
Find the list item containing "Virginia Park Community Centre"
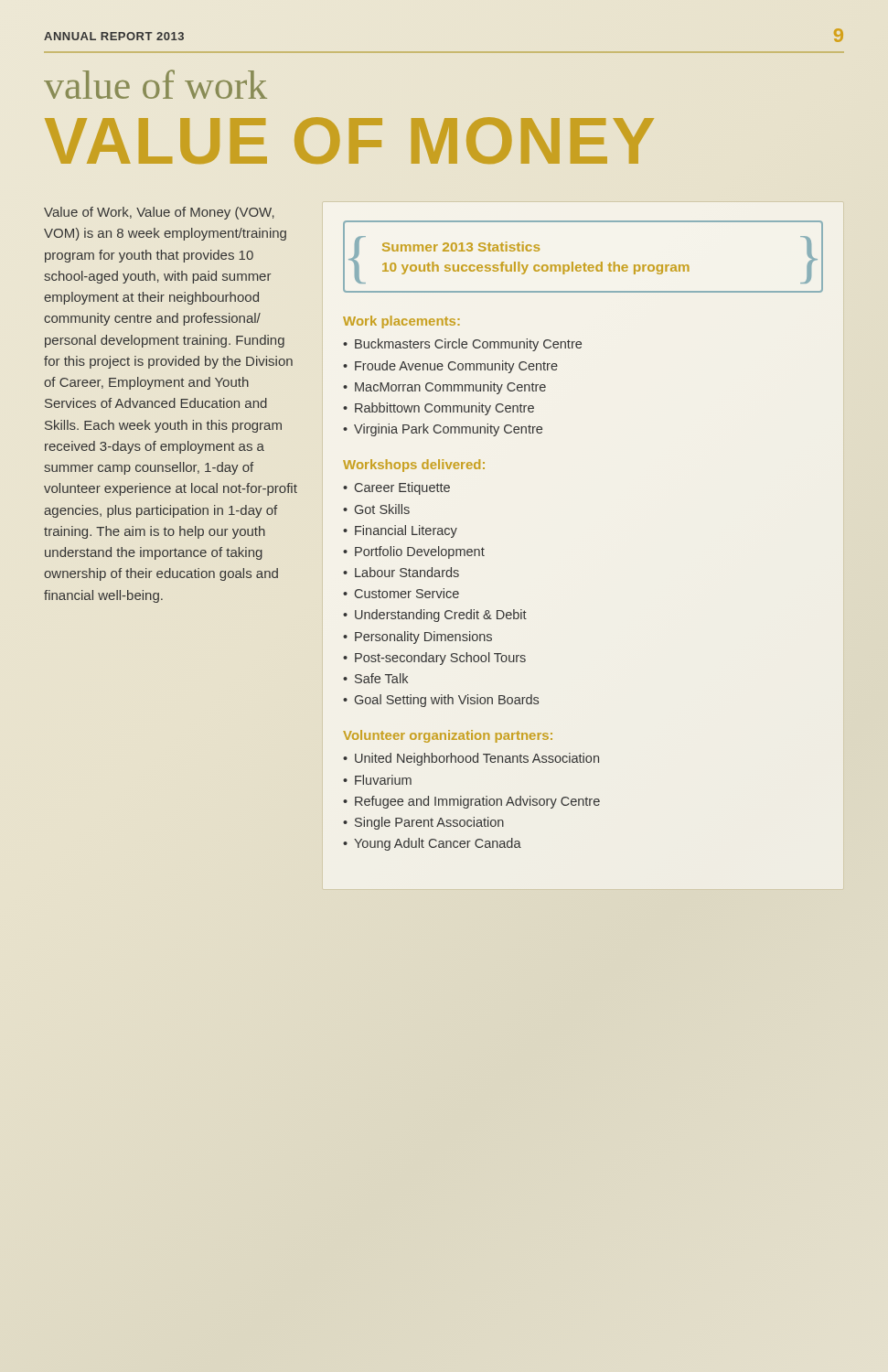pyautogui.click(x=449, y=429)
